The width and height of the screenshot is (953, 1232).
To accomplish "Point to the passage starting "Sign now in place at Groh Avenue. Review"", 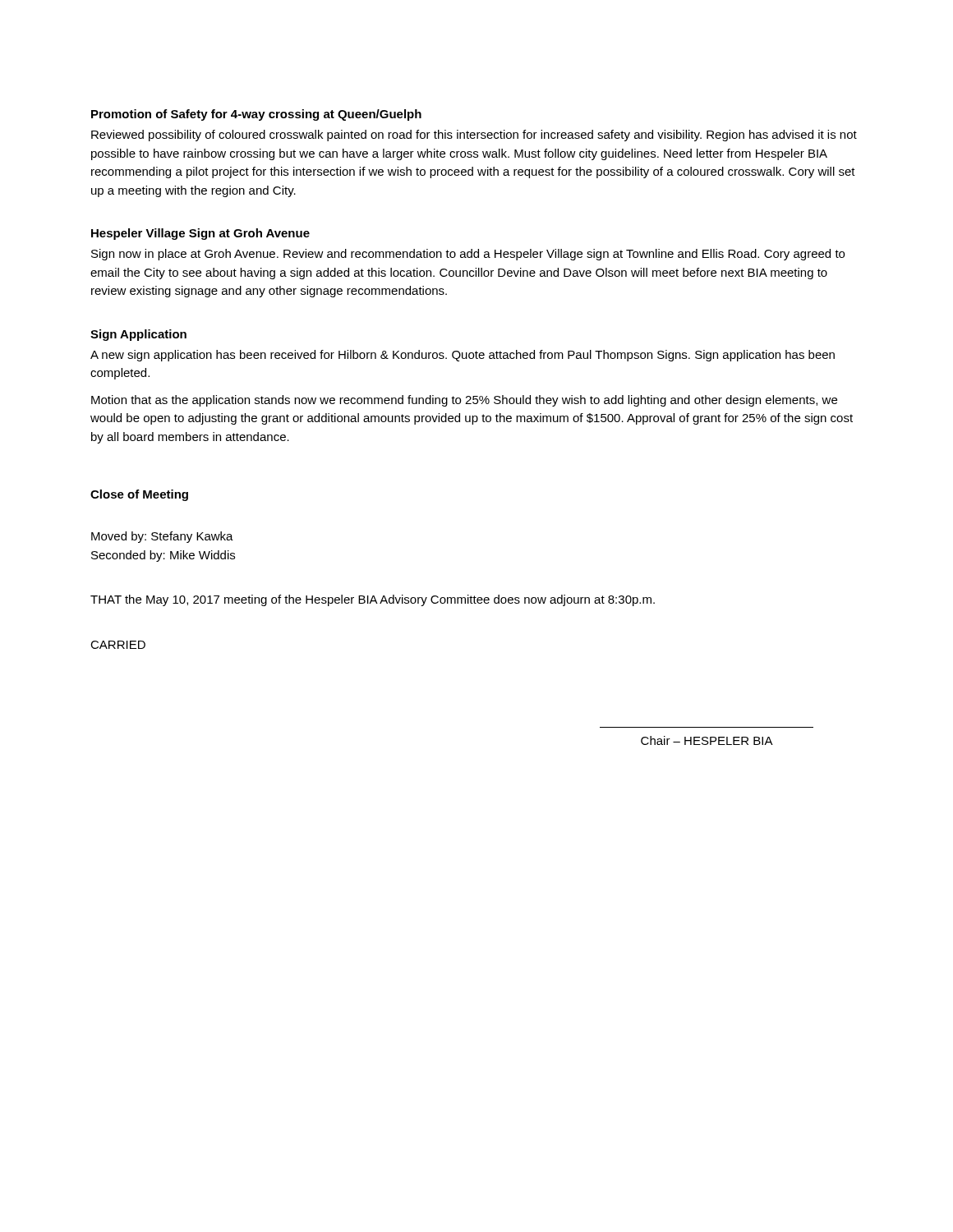I will [x=468, y=272].
